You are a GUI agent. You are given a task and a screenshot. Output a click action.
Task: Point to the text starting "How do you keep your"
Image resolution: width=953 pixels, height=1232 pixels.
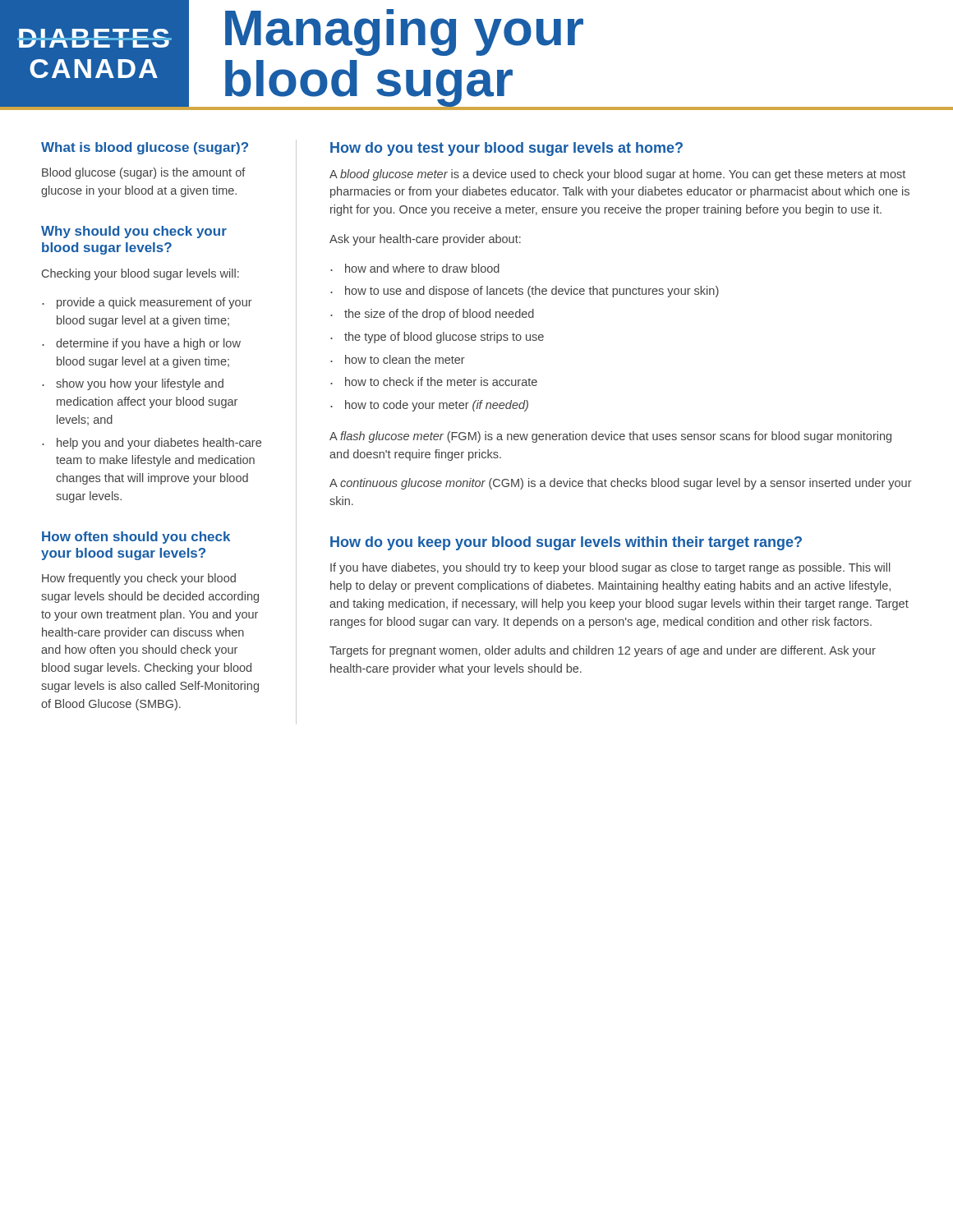566,542
